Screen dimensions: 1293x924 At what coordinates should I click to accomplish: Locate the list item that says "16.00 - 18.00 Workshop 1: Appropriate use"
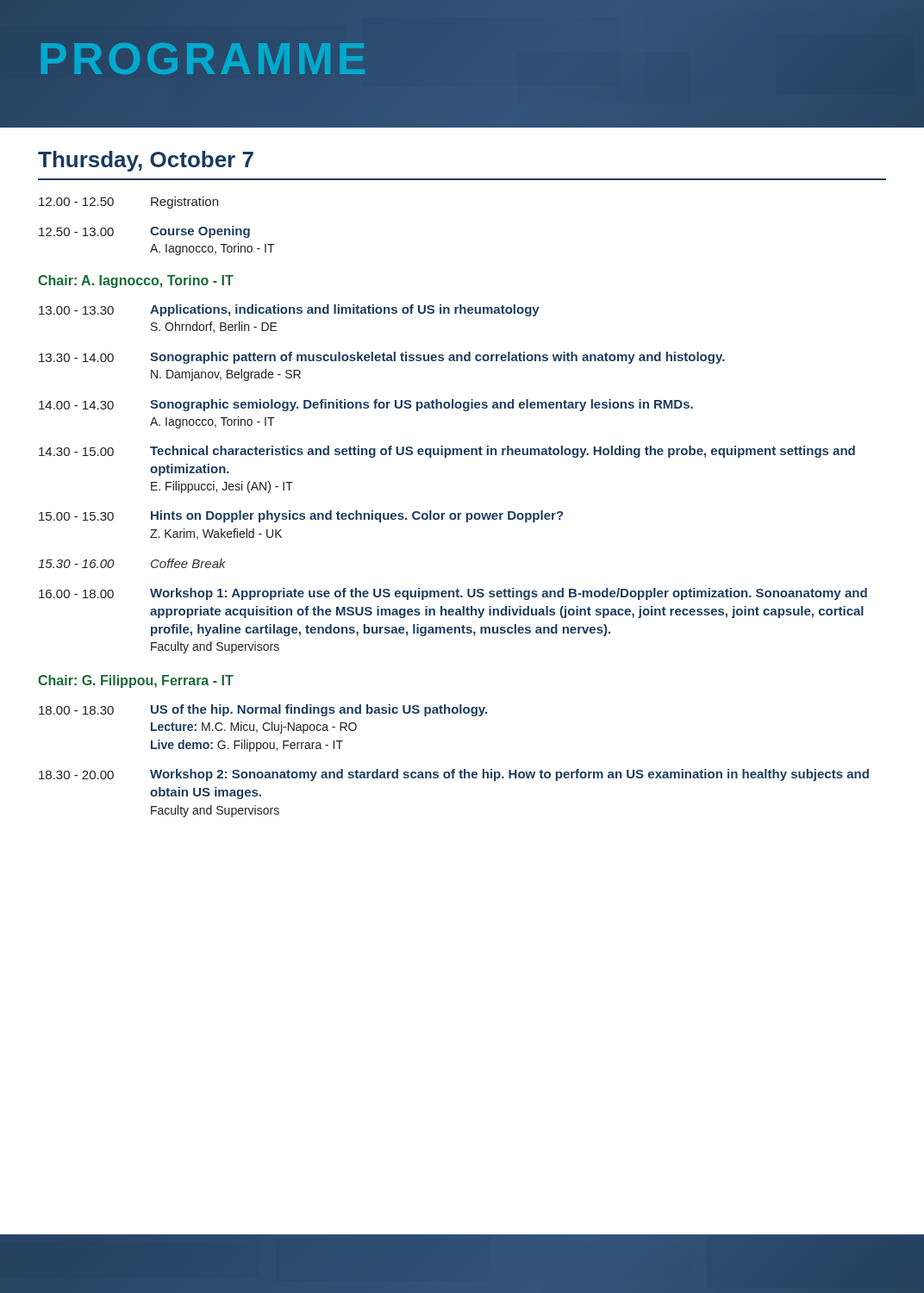[462, 620]
